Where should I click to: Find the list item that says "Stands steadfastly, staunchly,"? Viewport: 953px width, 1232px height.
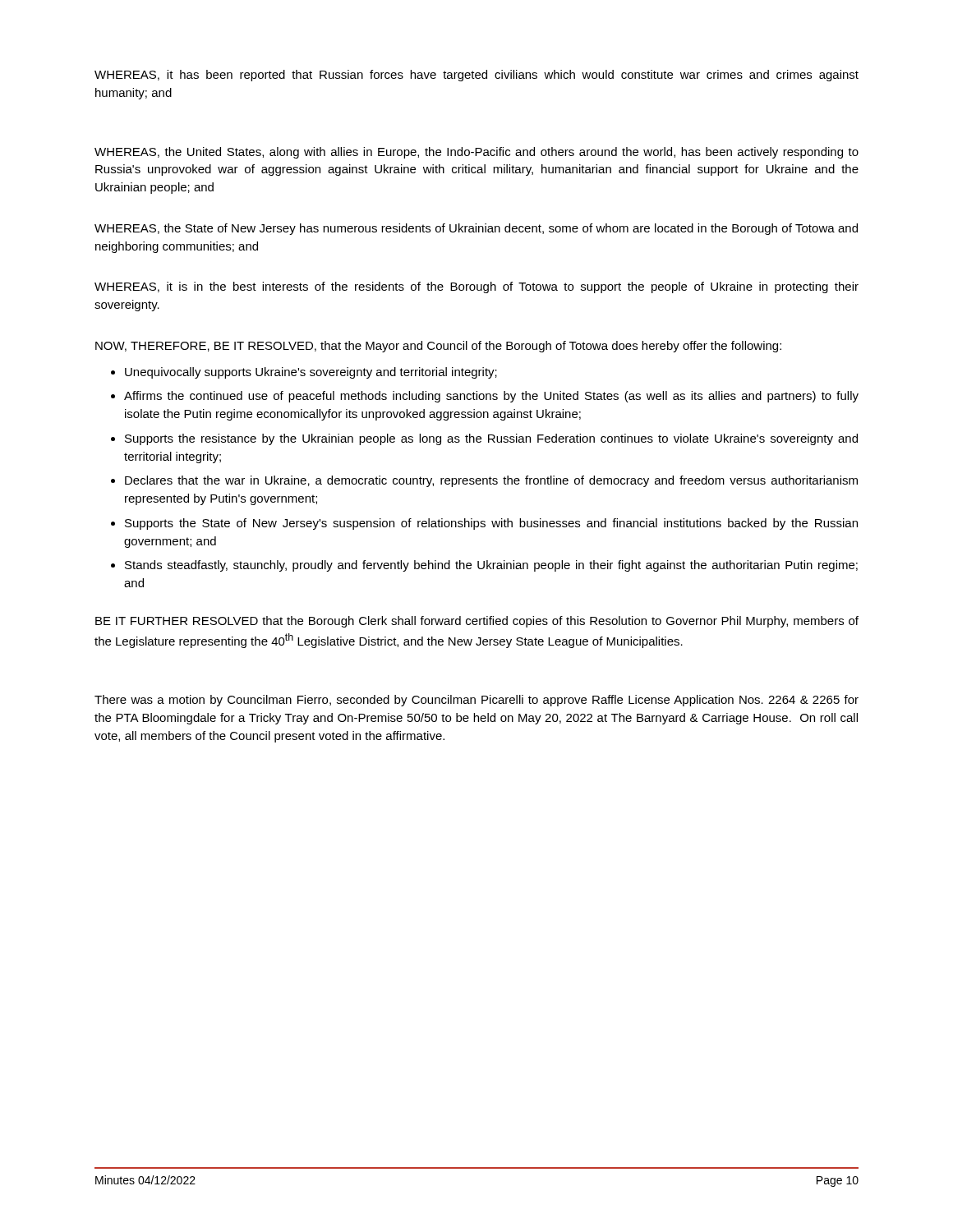[491, 574]
